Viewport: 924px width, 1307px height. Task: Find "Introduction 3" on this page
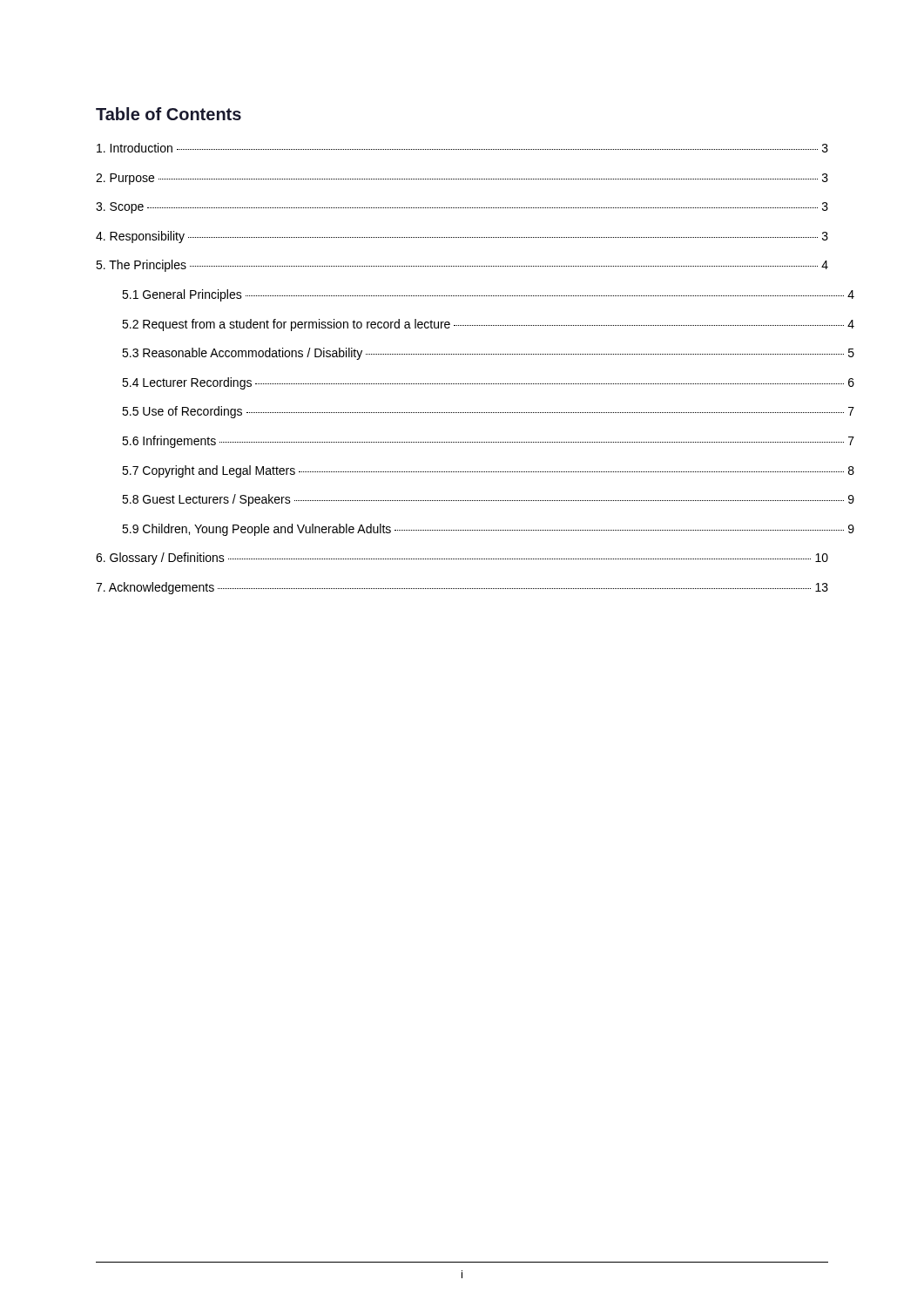coord(462,149)
